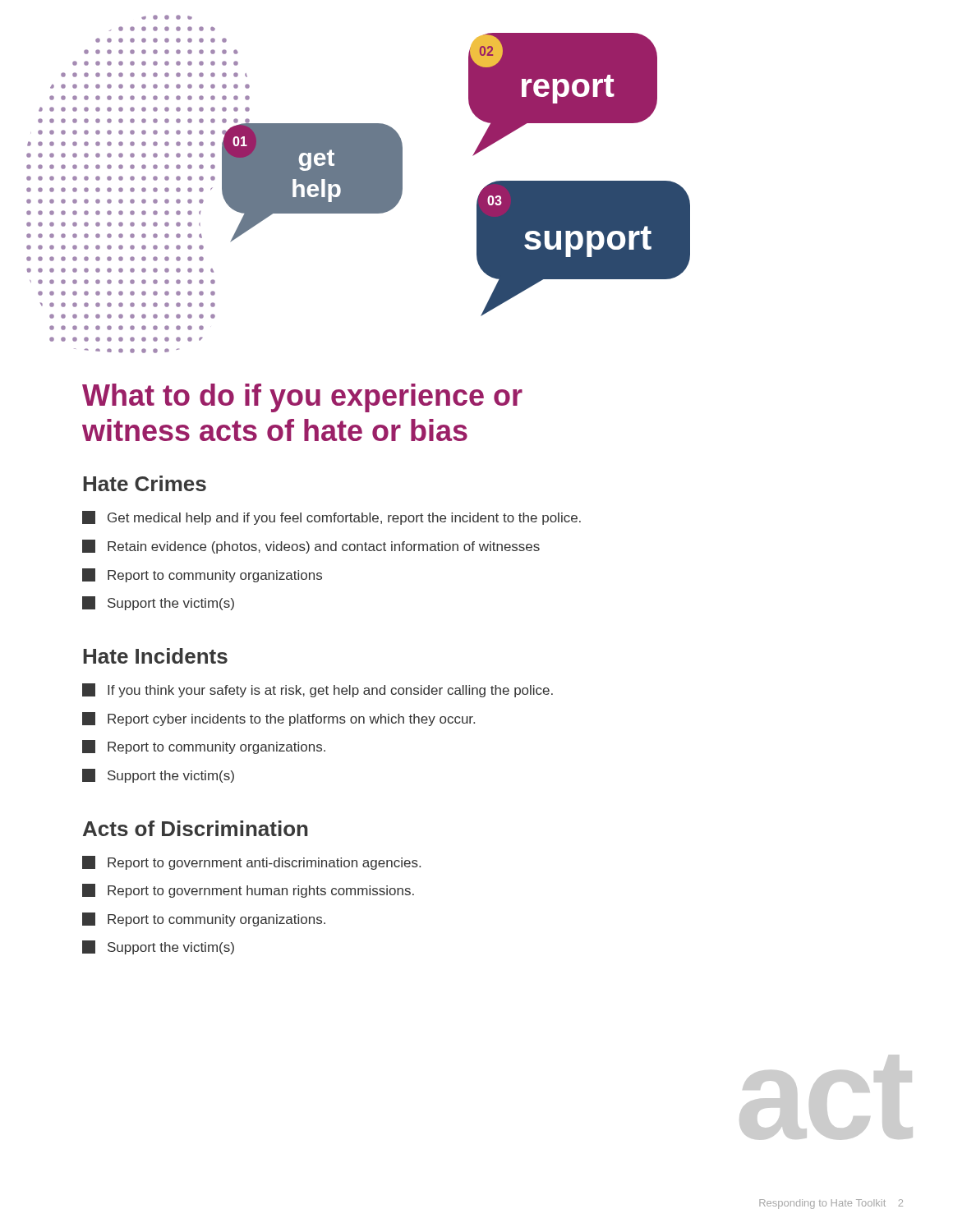The image size is (953, 1232).
Task: Point to the passage starting "Report to government human rights commissions."
Action: click(x=249, y=892)
